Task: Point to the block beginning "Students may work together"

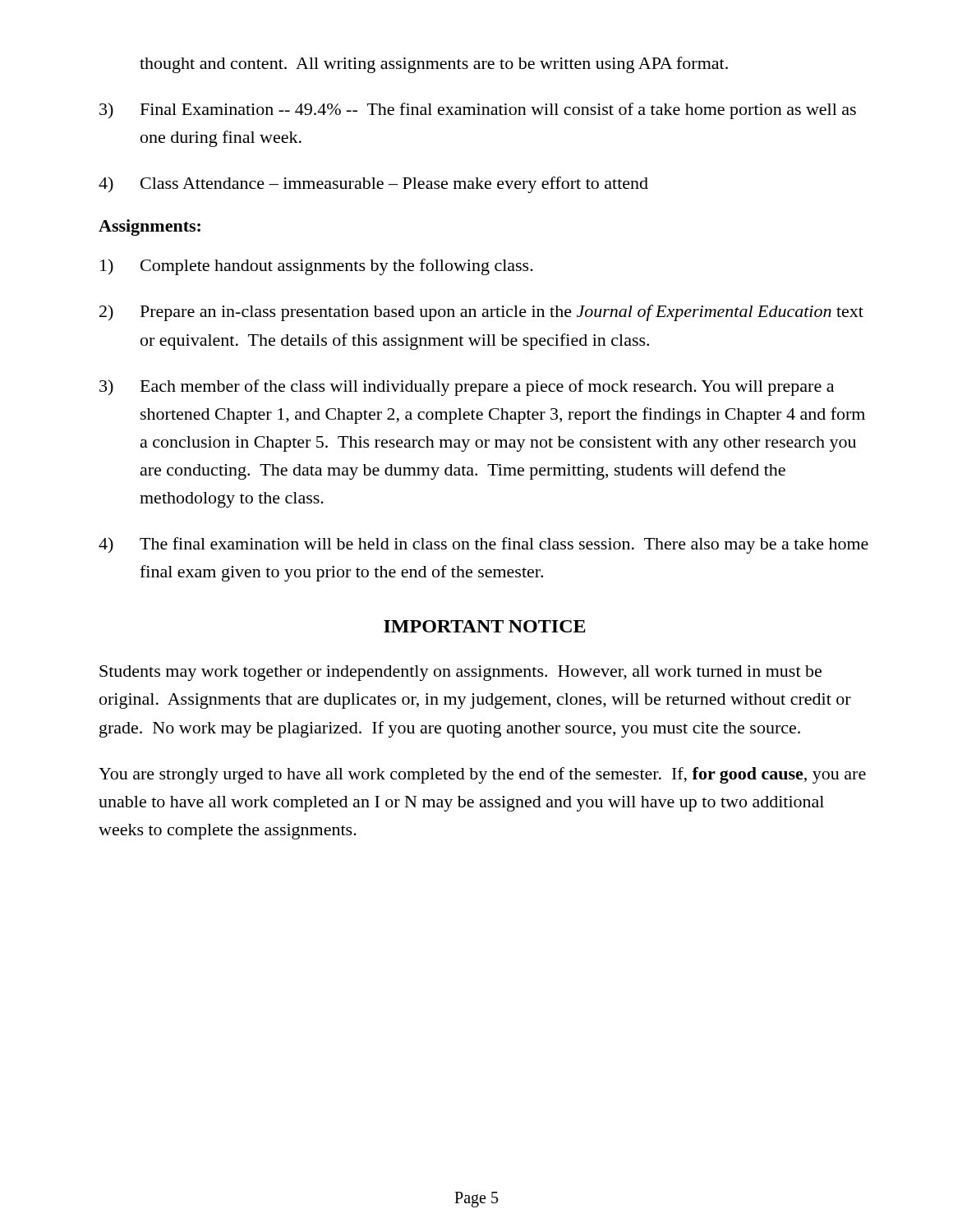Action: pos(475,699)
